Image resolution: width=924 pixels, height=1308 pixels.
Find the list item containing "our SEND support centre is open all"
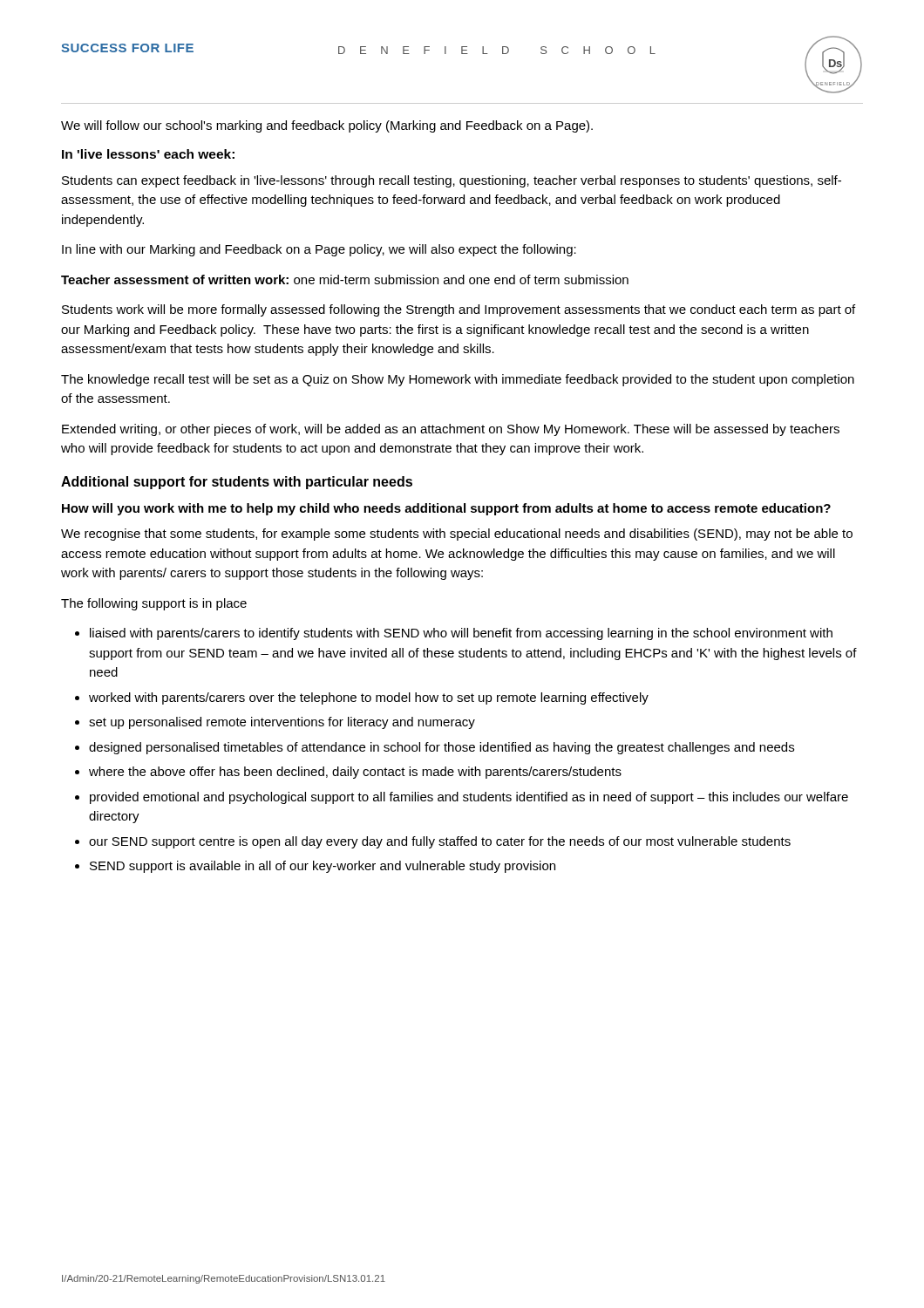click(x=440, y=841)
